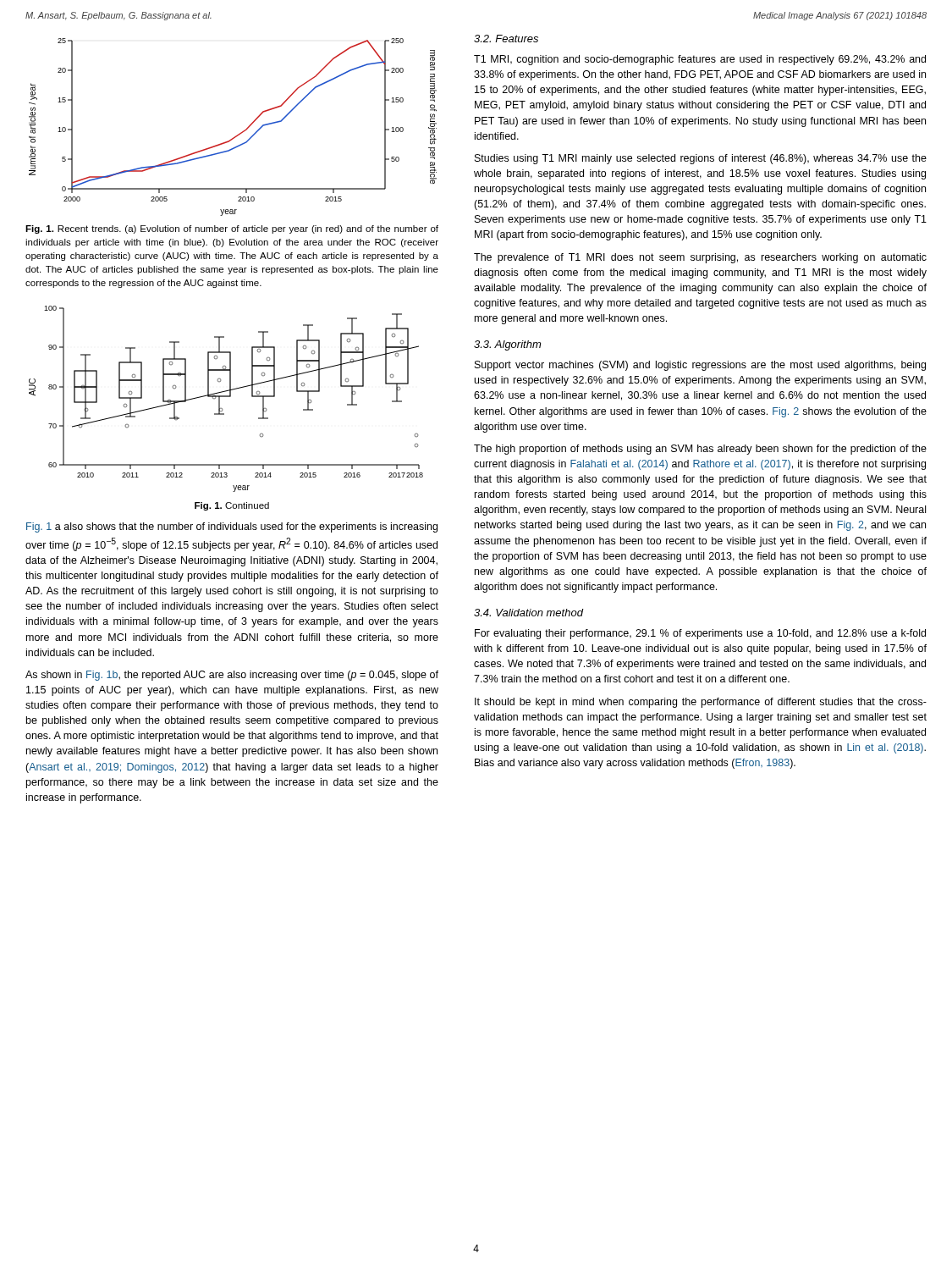The width and height of the screenshot is (952, 1270).
Task: Select the block starting "It should be kept"
Action: click(700, 732)
